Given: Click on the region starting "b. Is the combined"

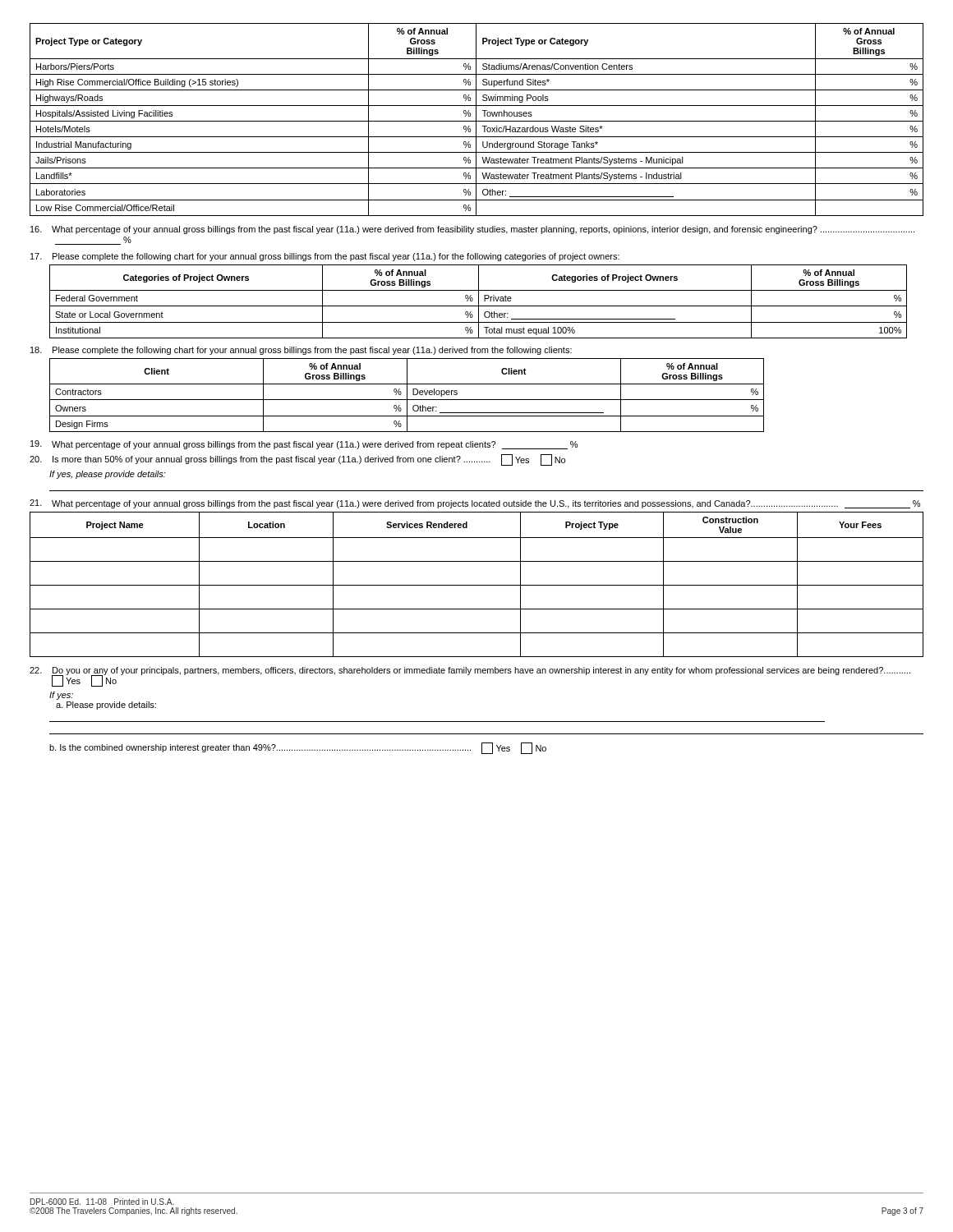Looking at the screenshot, I should click(x=302, y=748).
